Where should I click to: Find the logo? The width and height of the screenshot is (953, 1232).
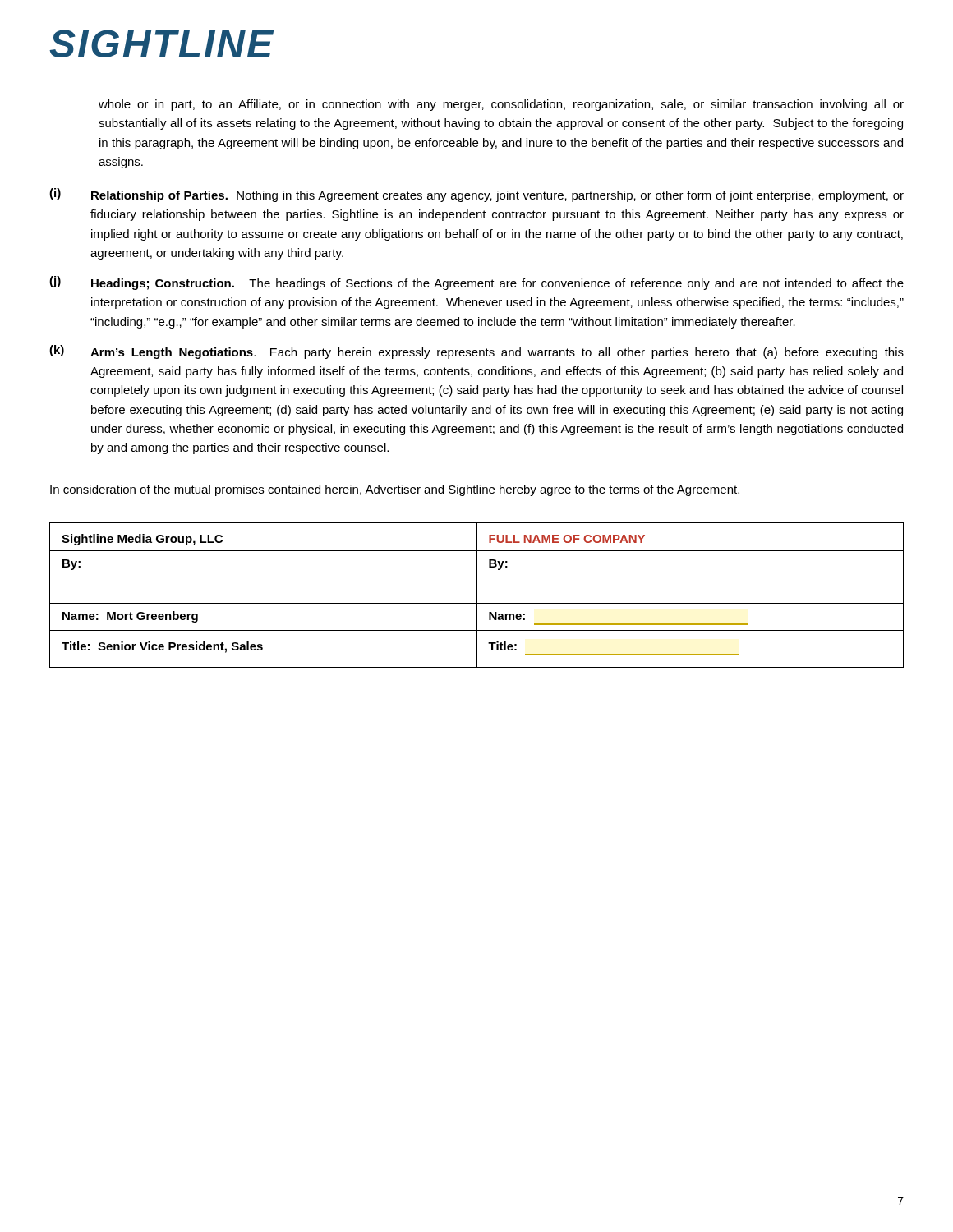pyautogui.click(x=162, y=44)
